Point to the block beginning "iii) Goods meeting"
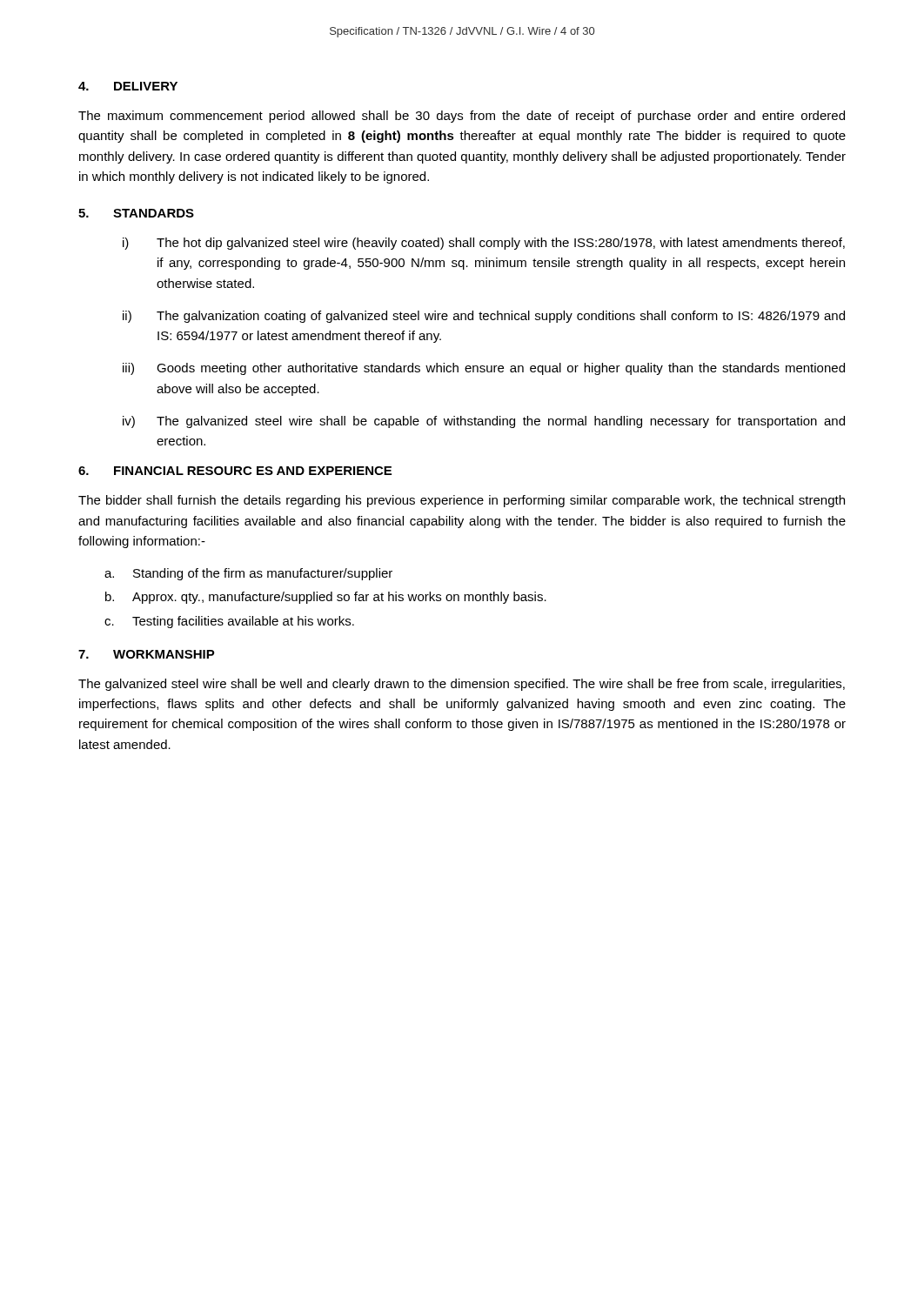Screen dimensions: 1305x924 coord(484,378)
